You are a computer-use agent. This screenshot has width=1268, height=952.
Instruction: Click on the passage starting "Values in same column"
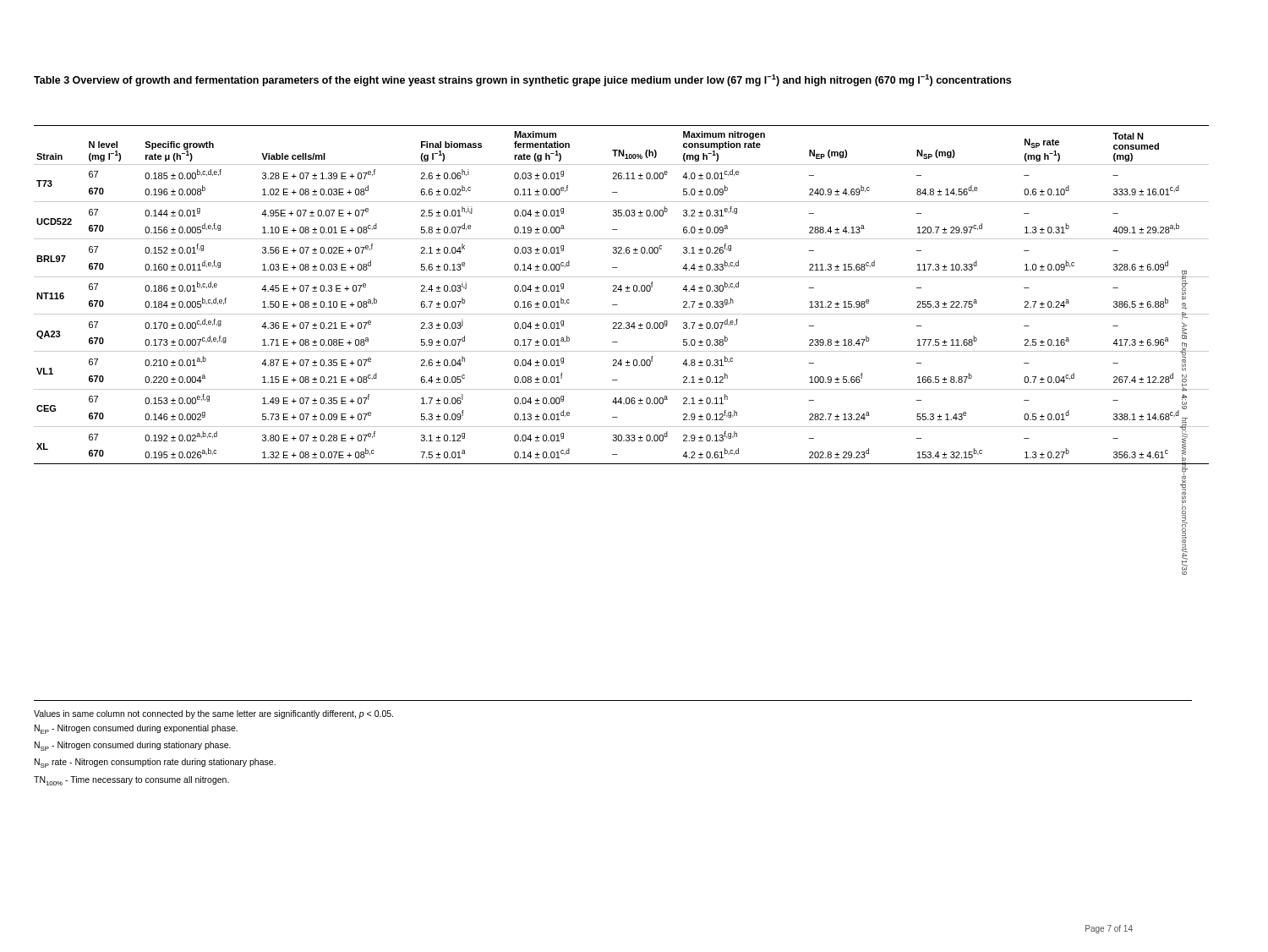pyautogui.click(x=214, y=748)
